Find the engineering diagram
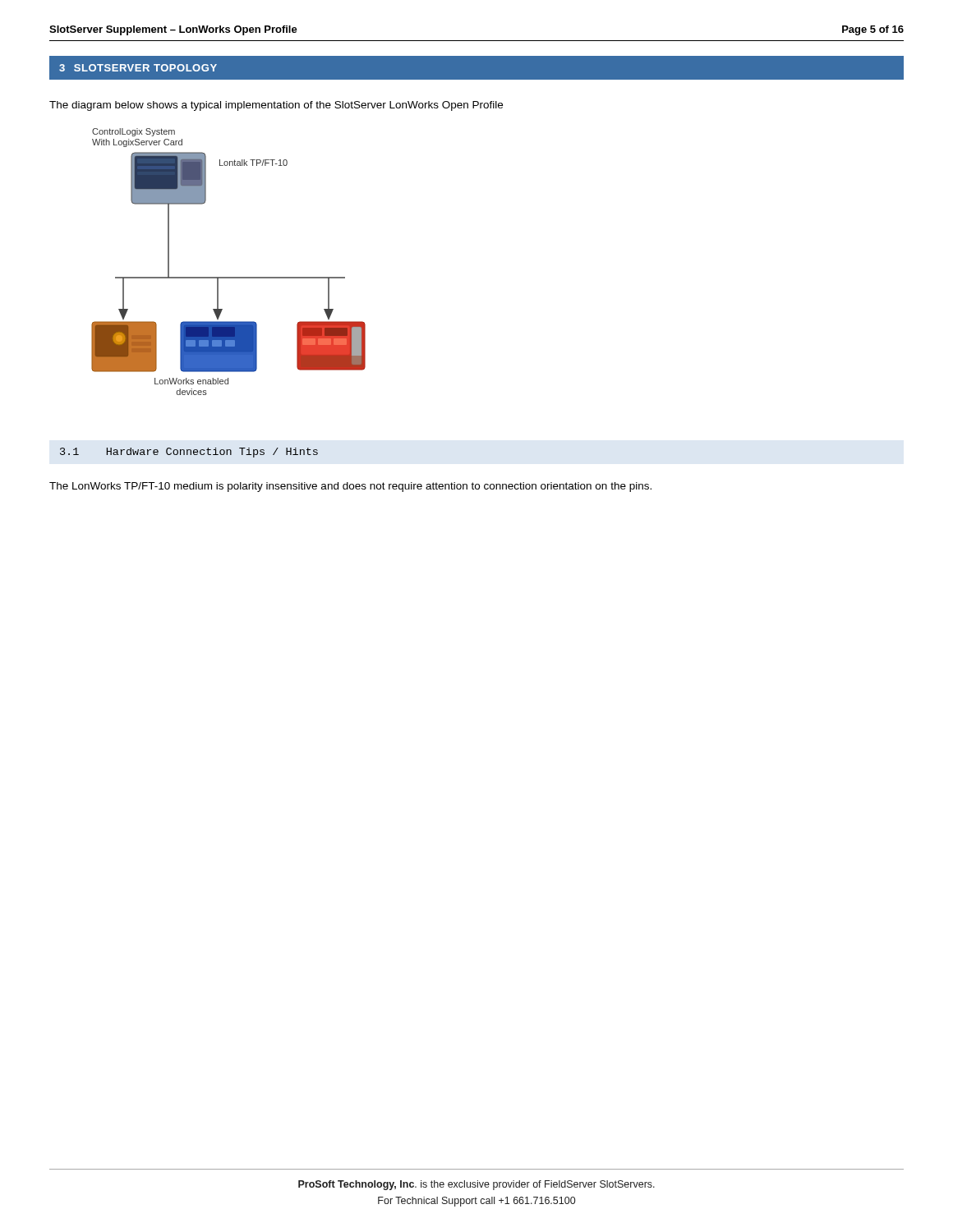This screenshot has height=1232, width=953. point(255,263)
